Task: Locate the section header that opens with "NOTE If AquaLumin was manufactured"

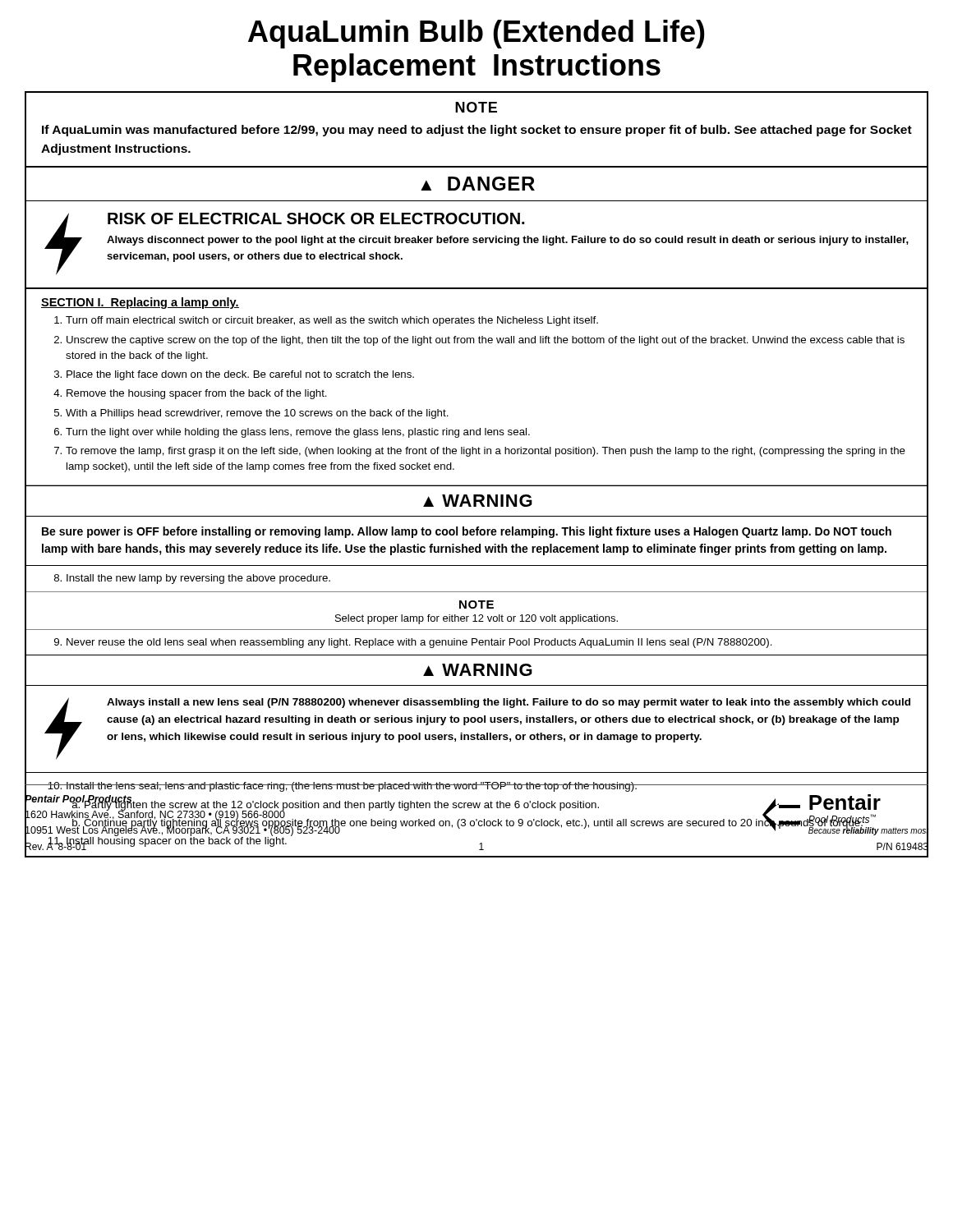Action: coord(476,129)
